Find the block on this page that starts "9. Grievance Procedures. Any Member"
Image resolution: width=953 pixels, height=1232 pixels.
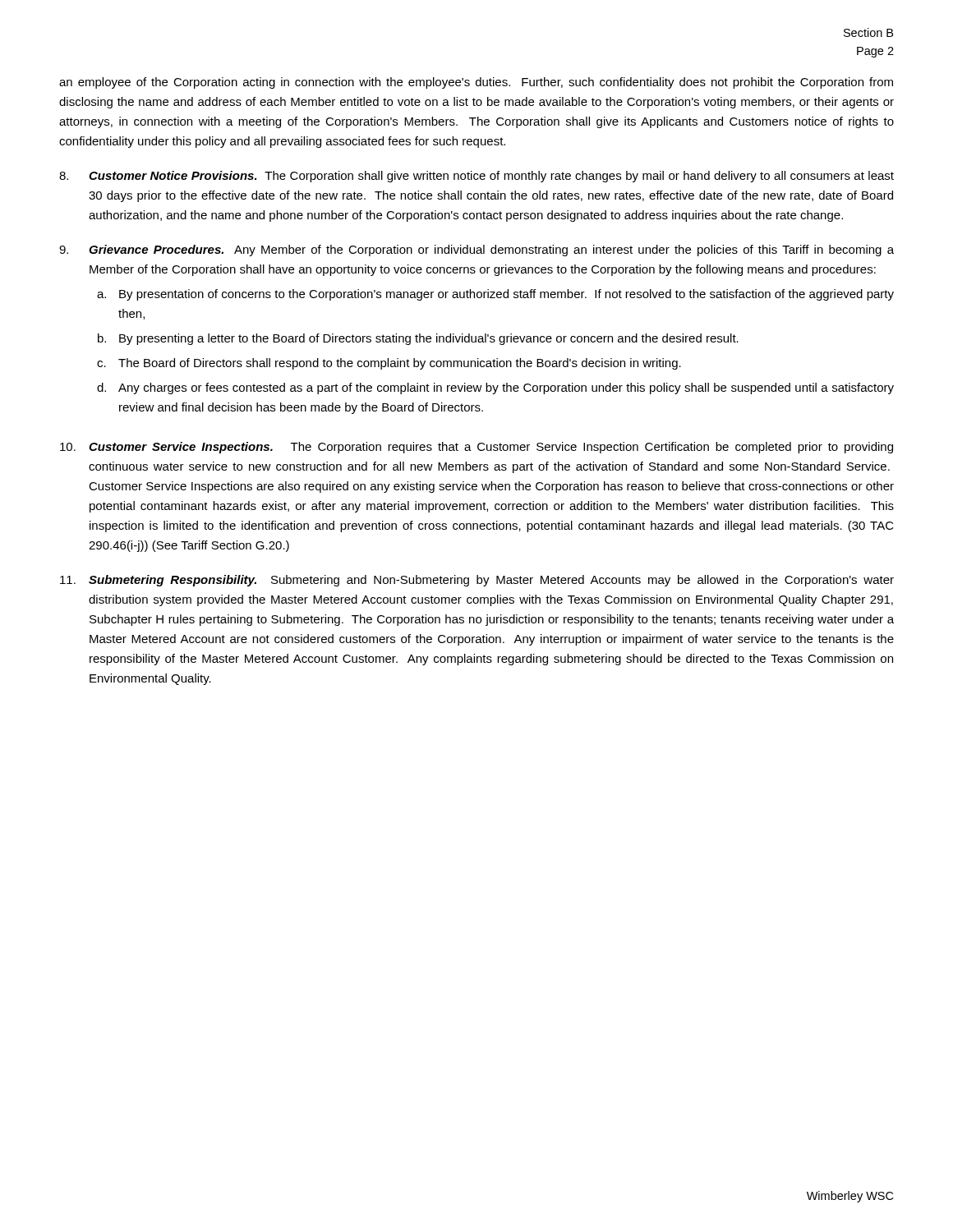[476, 331]
